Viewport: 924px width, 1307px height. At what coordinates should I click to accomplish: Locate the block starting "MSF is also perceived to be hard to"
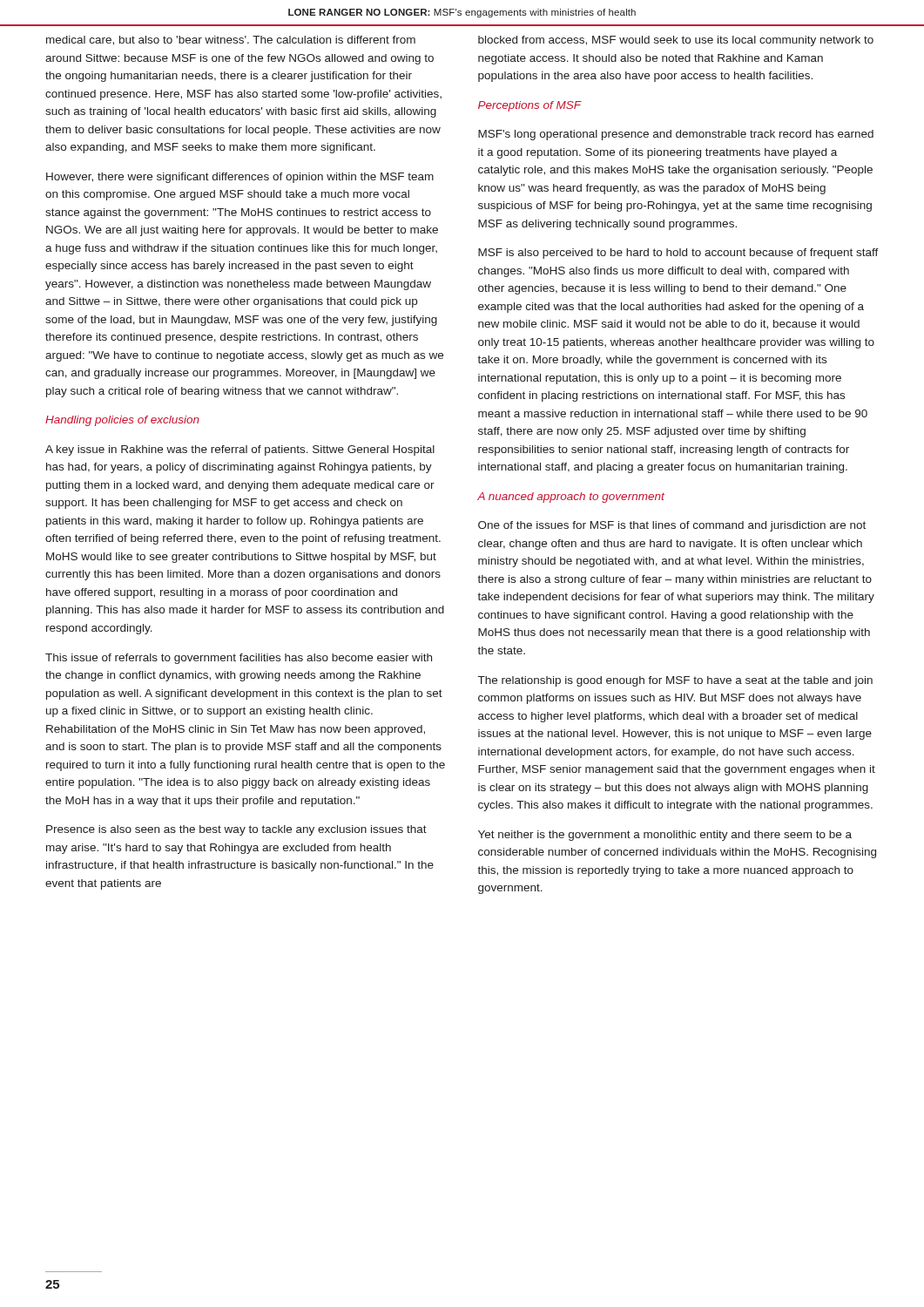[678, 360]
